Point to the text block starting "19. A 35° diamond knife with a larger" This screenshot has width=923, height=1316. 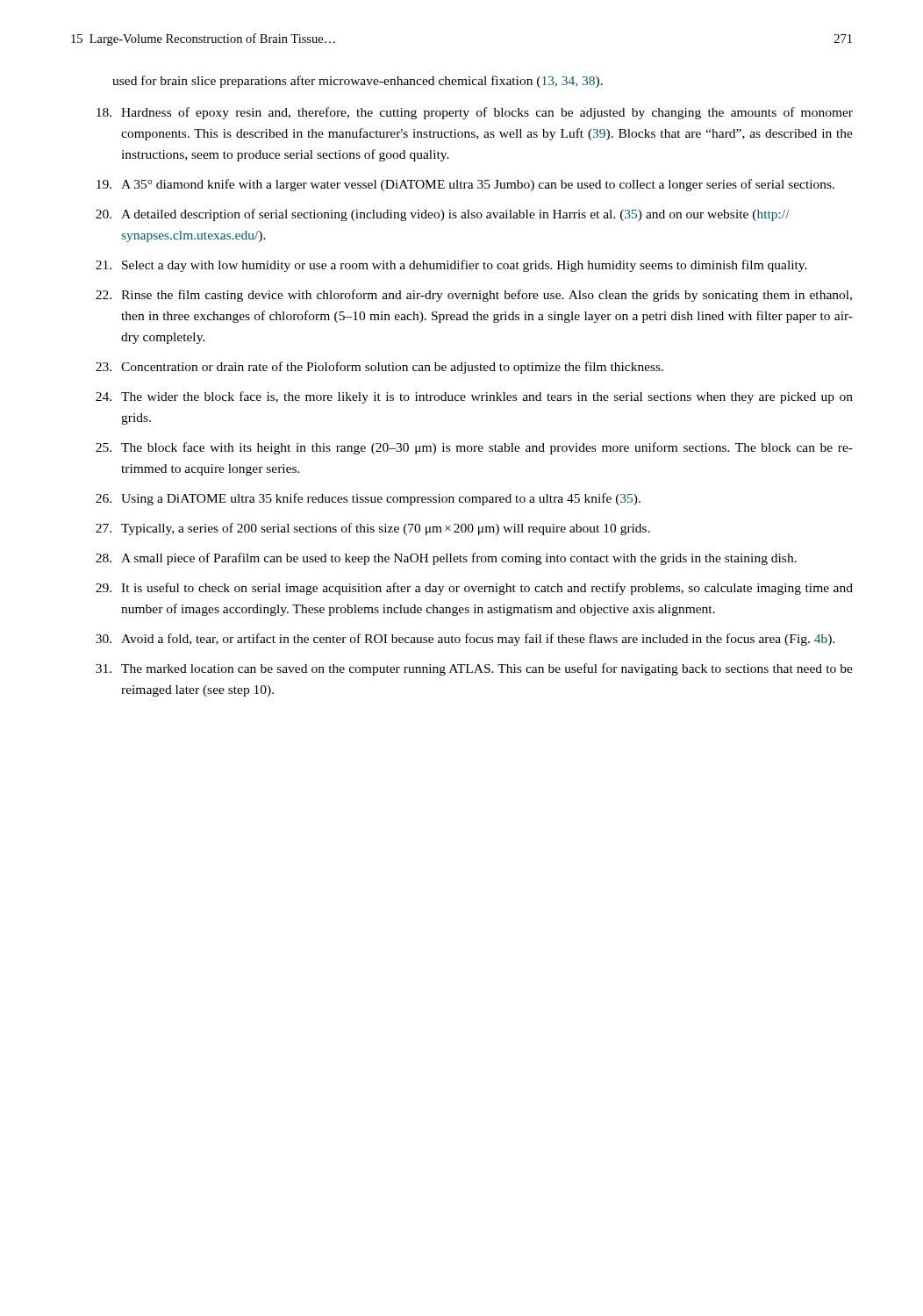462,184
